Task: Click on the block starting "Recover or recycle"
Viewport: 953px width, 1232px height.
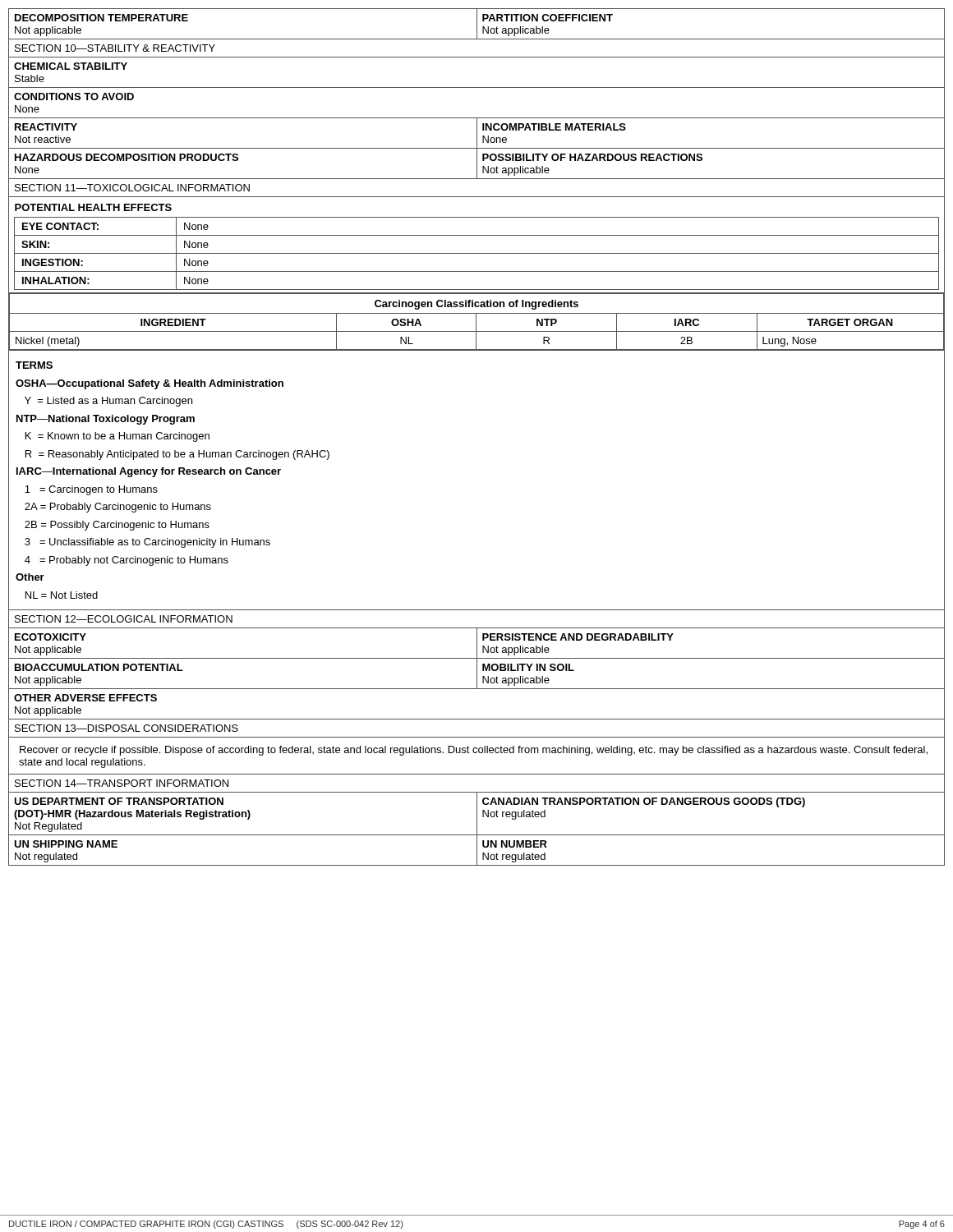Action: tap(474, 756)
